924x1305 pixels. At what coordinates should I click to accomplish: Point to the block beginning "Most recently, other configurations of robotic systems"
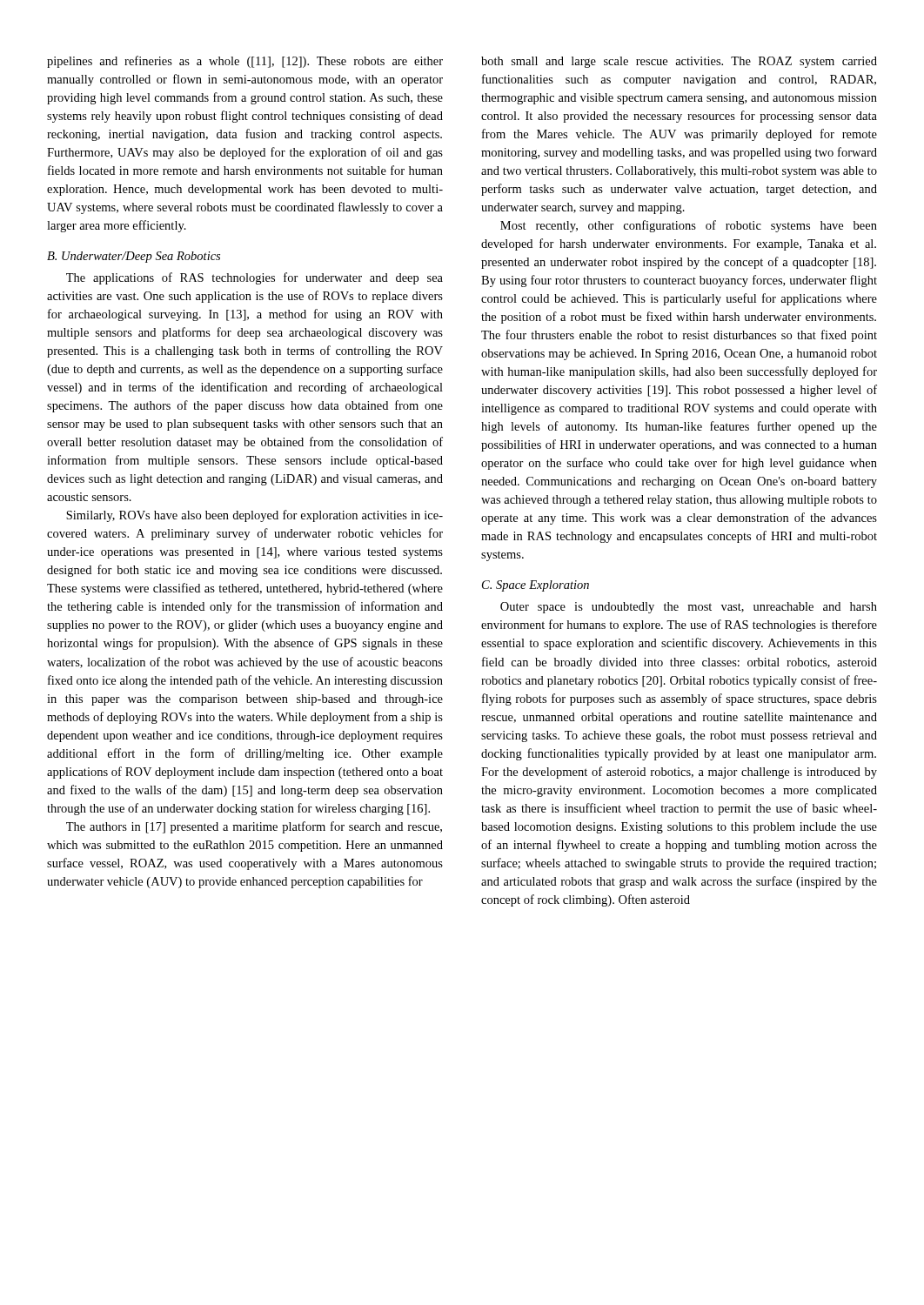click(679, 390)
